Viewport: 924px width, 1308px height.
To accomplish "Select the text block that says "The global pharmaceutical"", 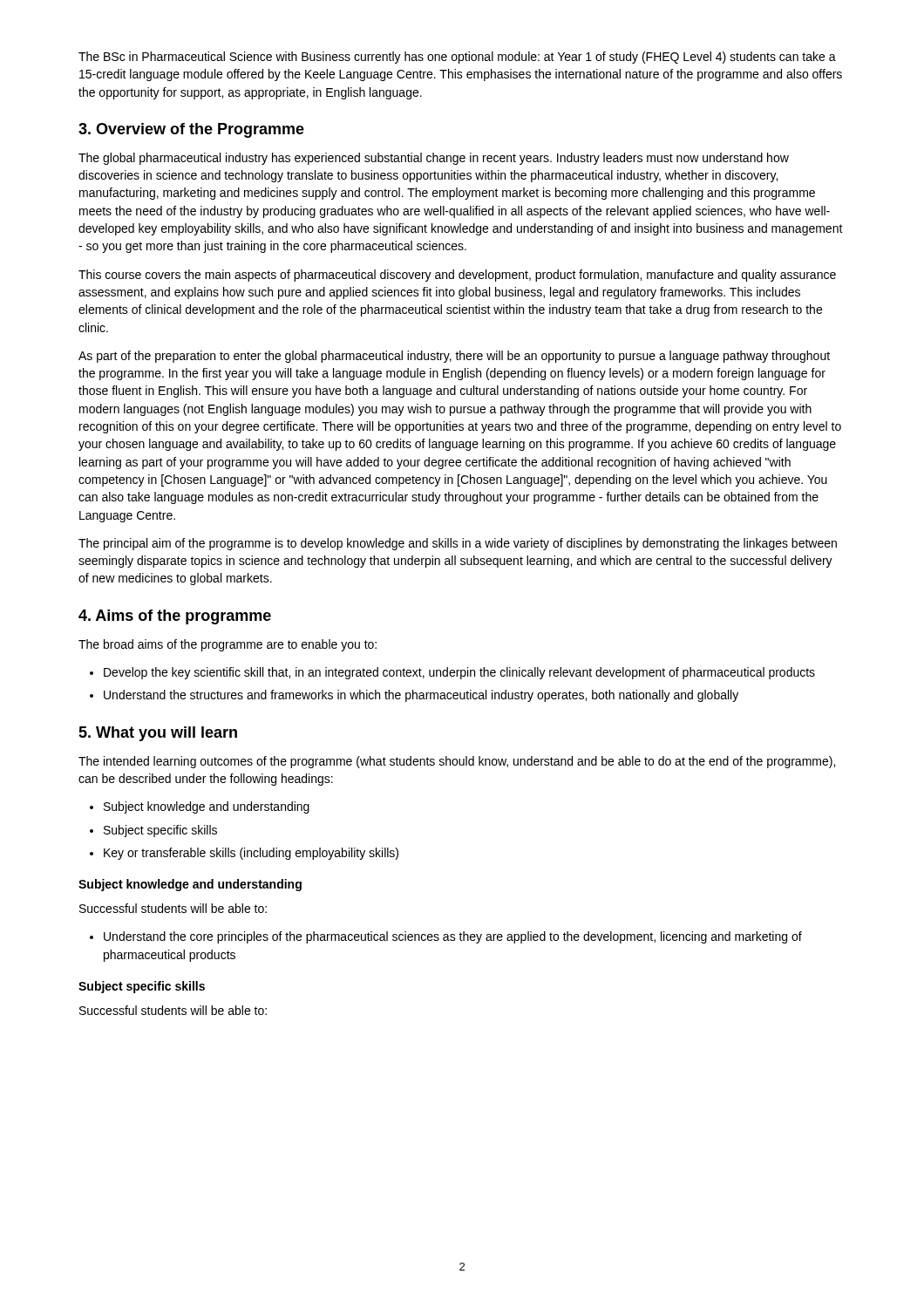I will [x=462, y=202].
